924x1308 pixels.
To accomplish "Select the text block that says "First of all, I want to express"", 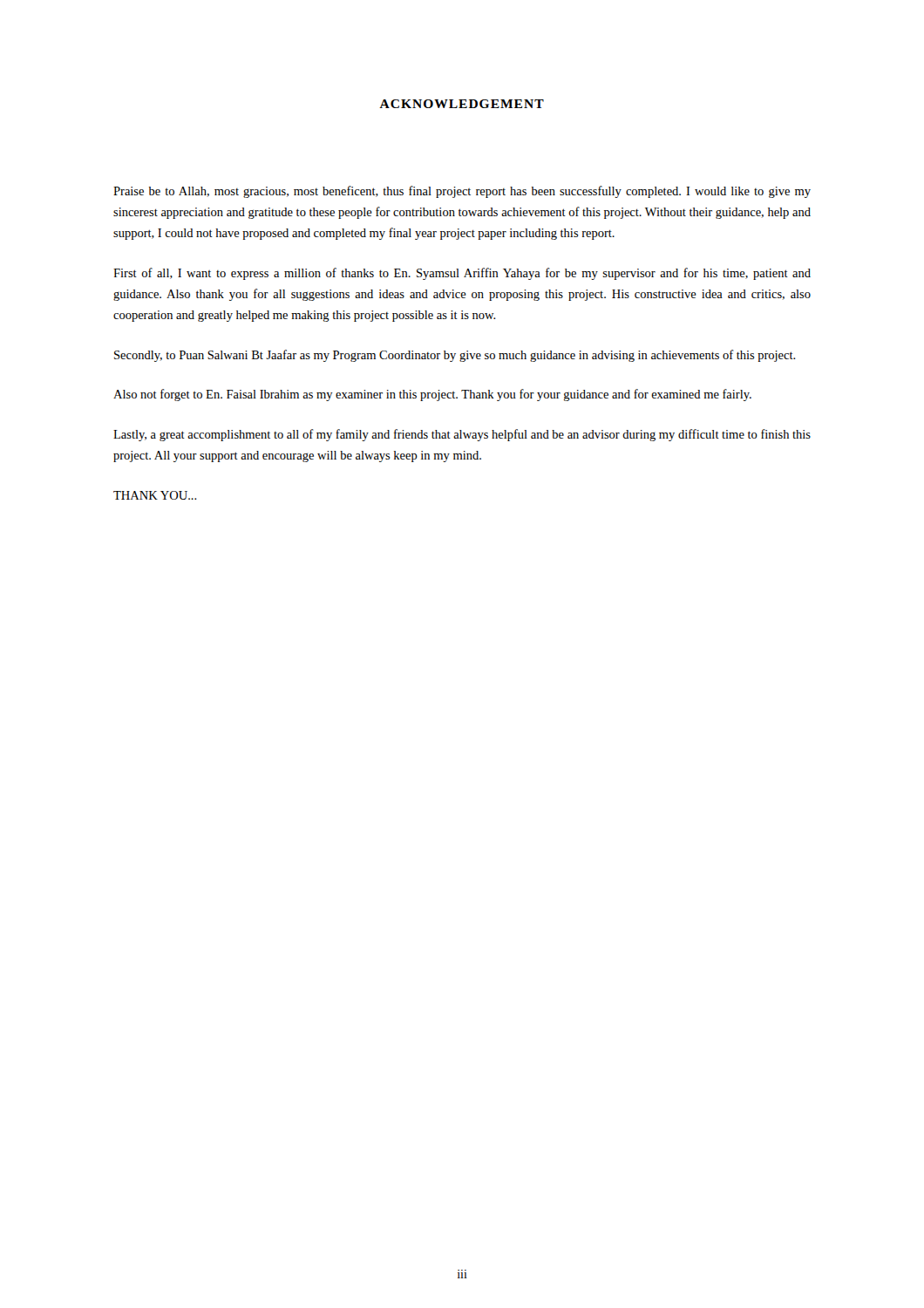I will [462, 294].
